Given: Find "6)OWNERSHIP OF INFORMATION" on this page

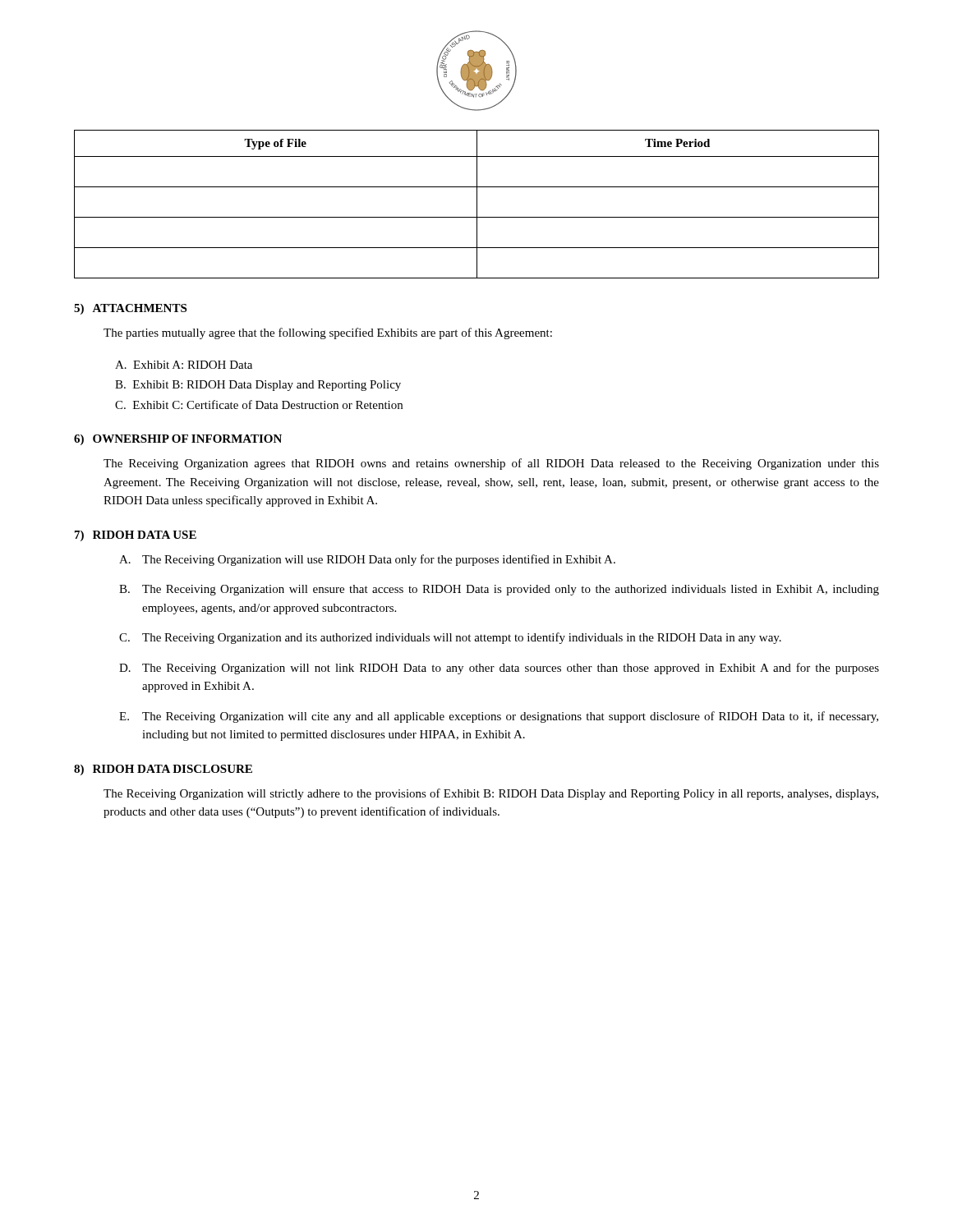Looking at the screenshot, I should pos(178,439).
